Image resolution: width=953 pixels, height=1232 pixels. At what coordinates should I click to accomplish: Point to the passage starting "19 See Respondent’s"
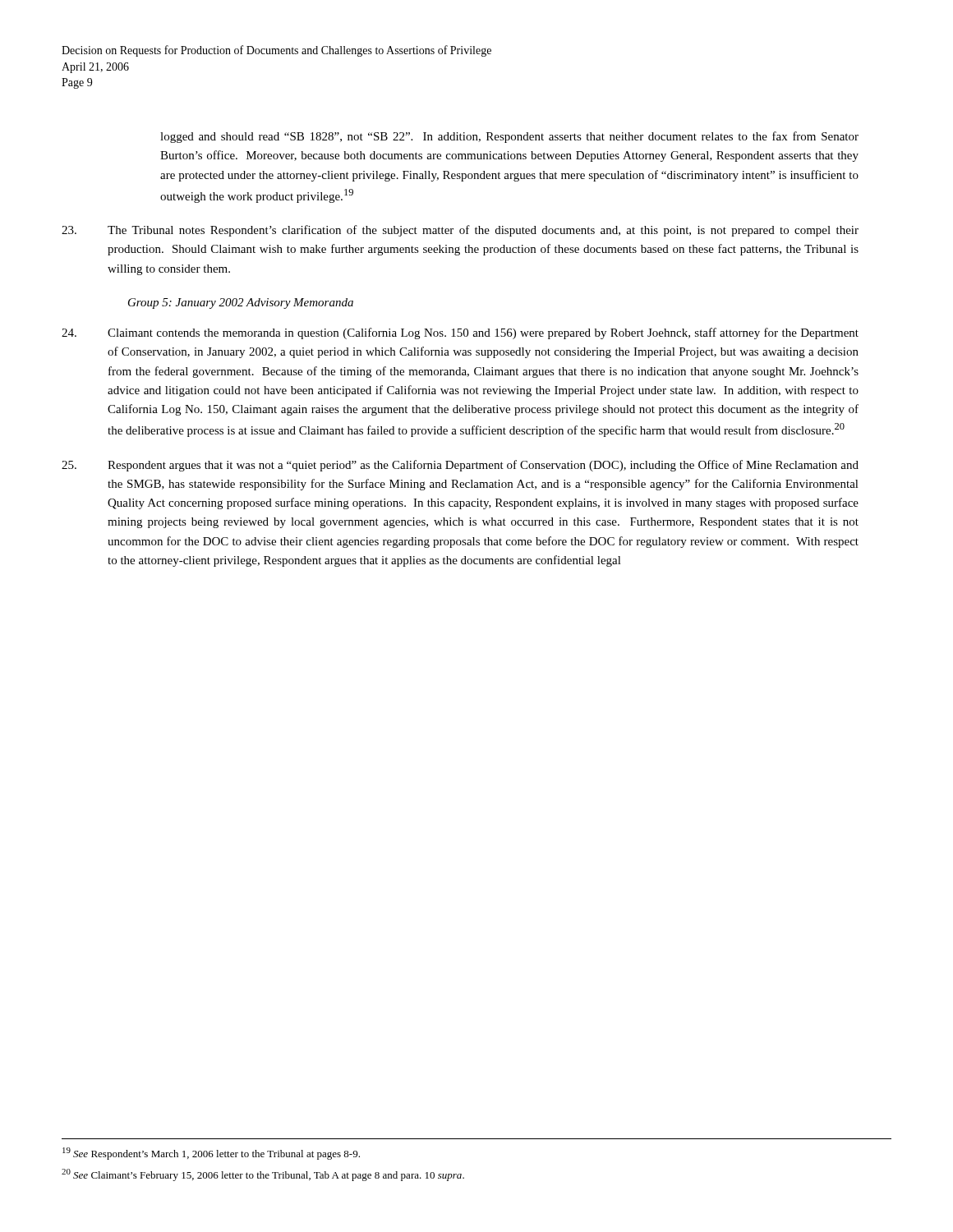[x=211, y=1152]
